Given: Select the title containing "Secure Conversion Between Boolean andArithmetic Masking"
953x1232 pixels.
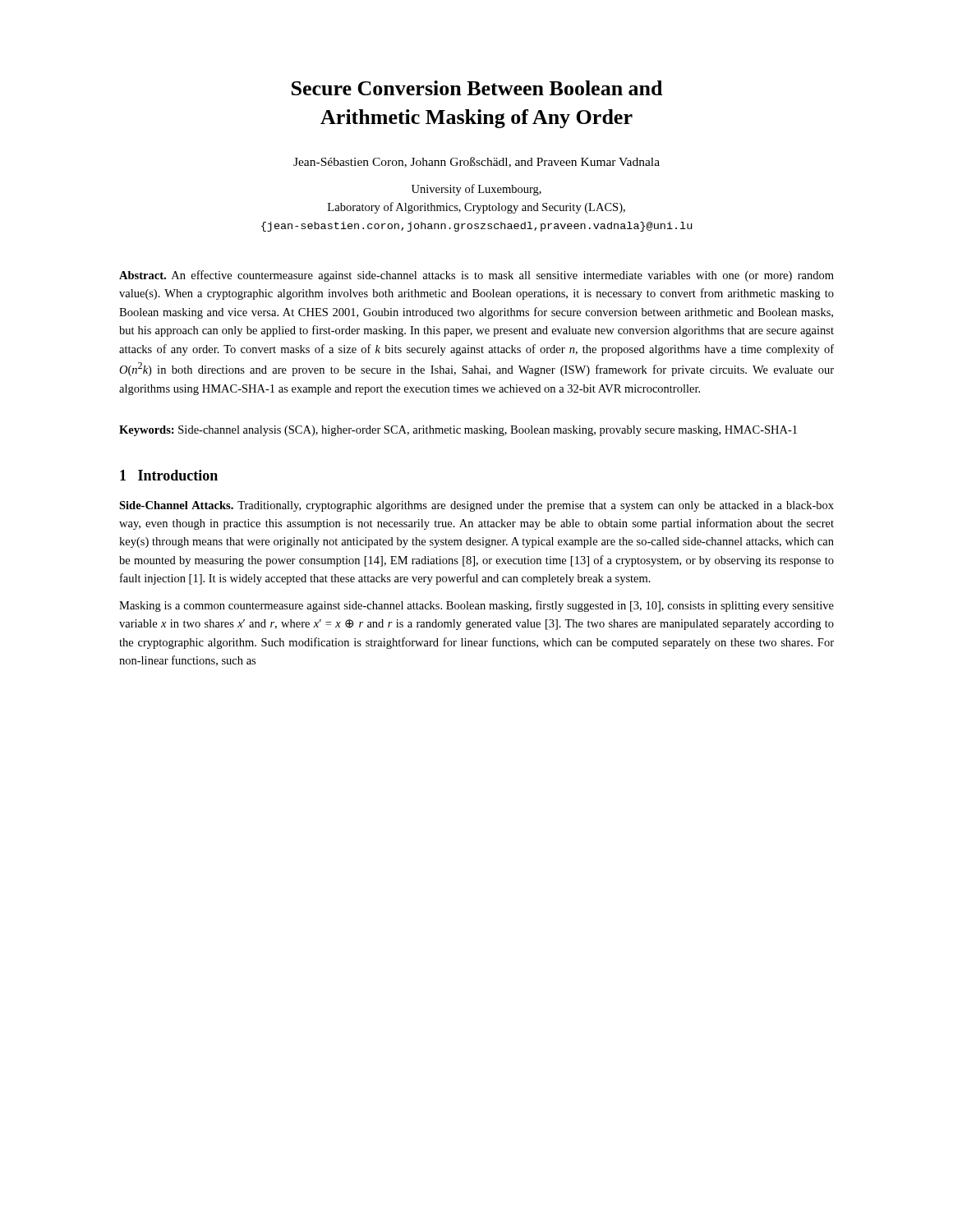Looking at the screenshot, I should [476, 103].
